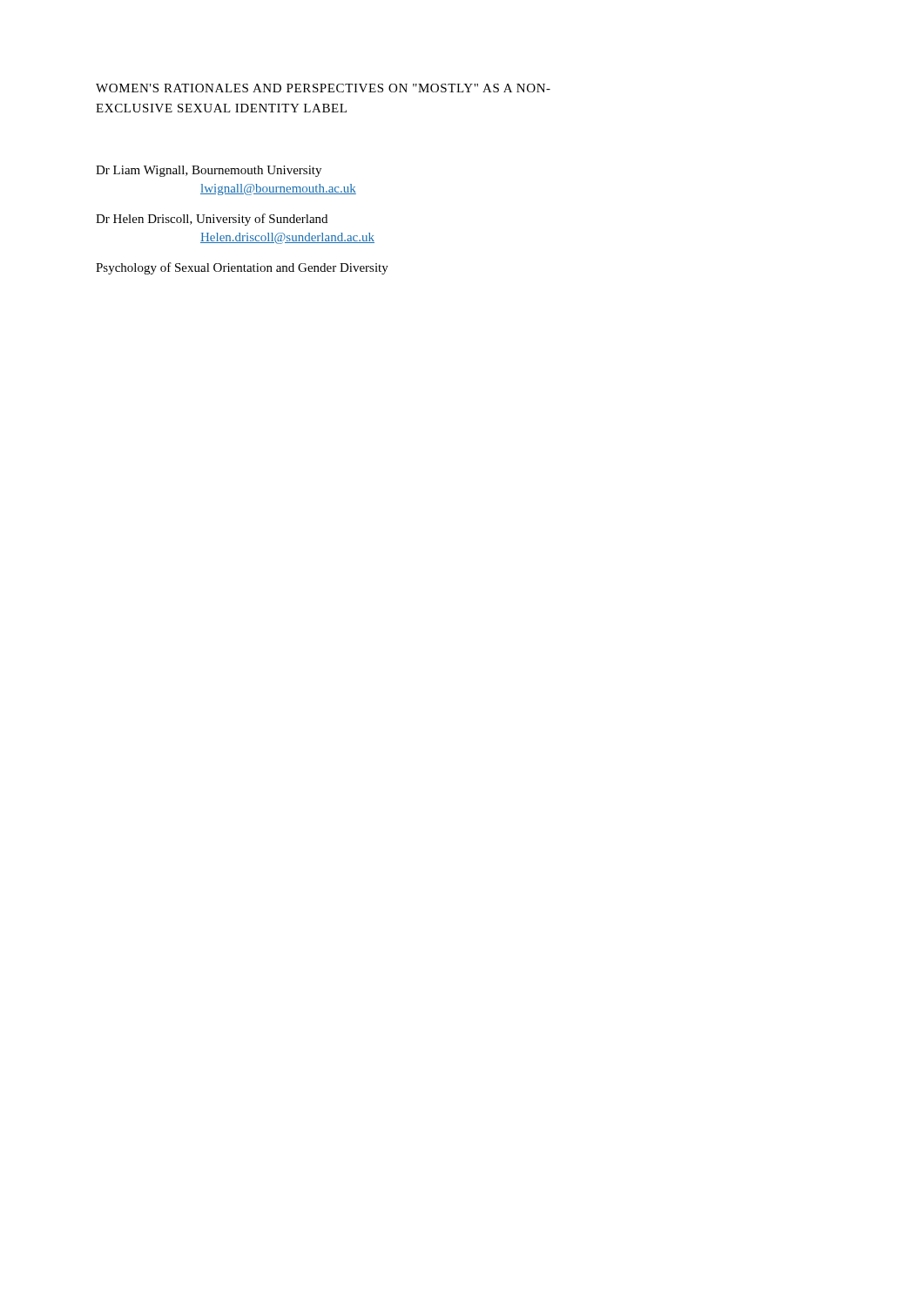
Task: Click on the text block with the text "Psychology of Sexual Orientation and"
Action: [242, 267]
